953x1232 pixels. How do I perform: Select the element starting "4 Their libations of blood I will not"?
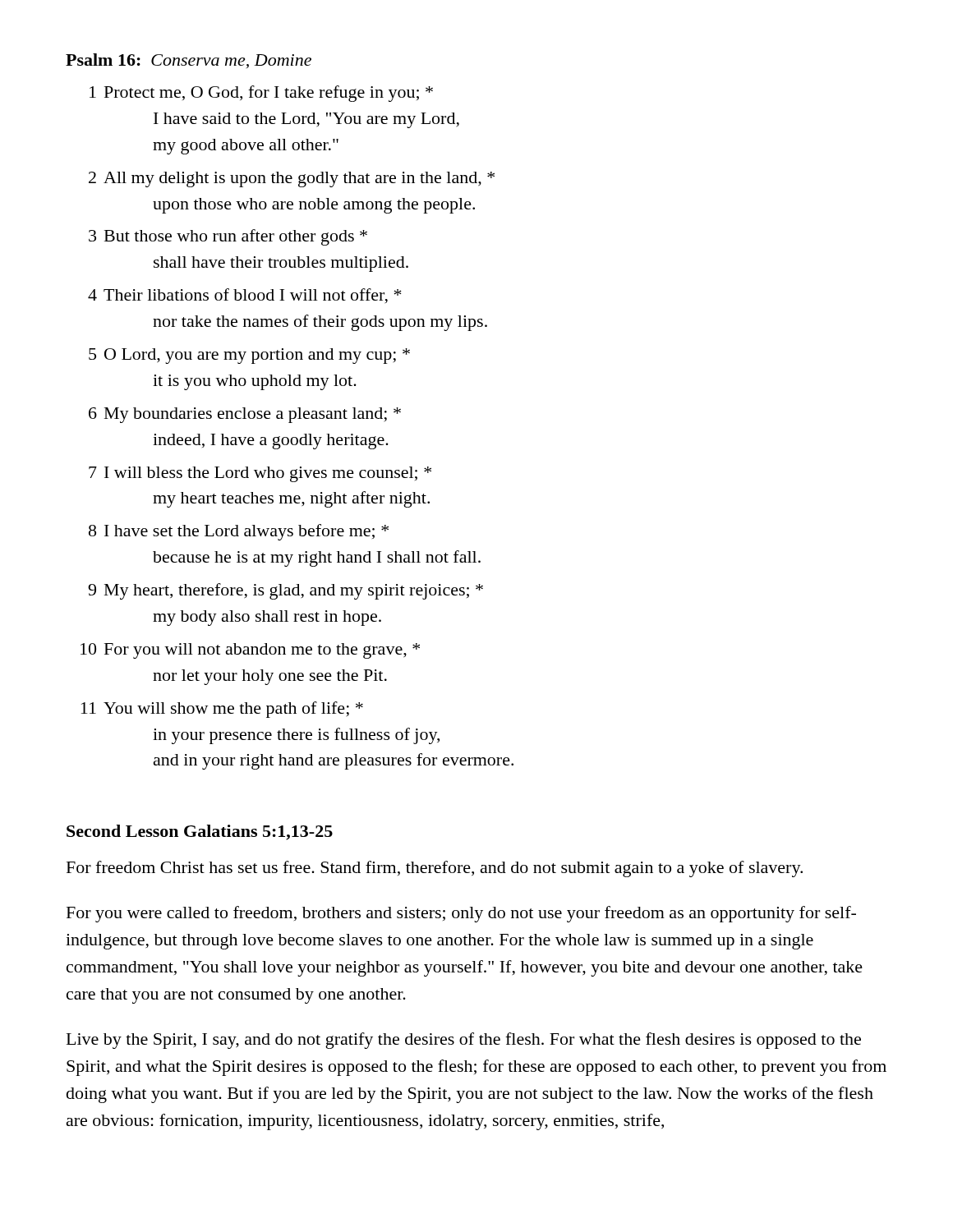[476, 308]
